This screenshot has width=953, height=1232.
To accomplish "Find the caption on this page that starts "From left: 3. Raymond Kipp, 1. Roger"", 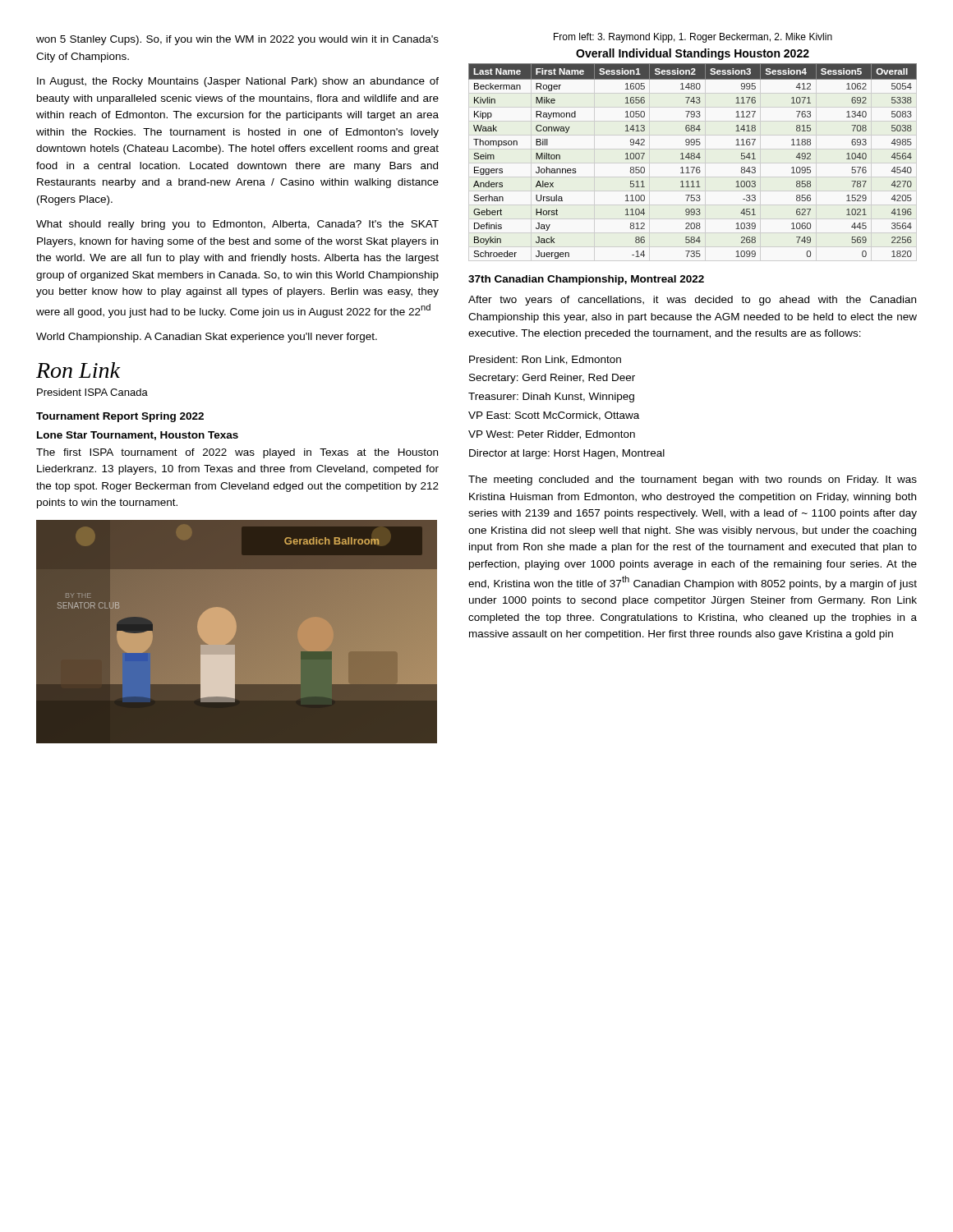I will pos(693,37).
